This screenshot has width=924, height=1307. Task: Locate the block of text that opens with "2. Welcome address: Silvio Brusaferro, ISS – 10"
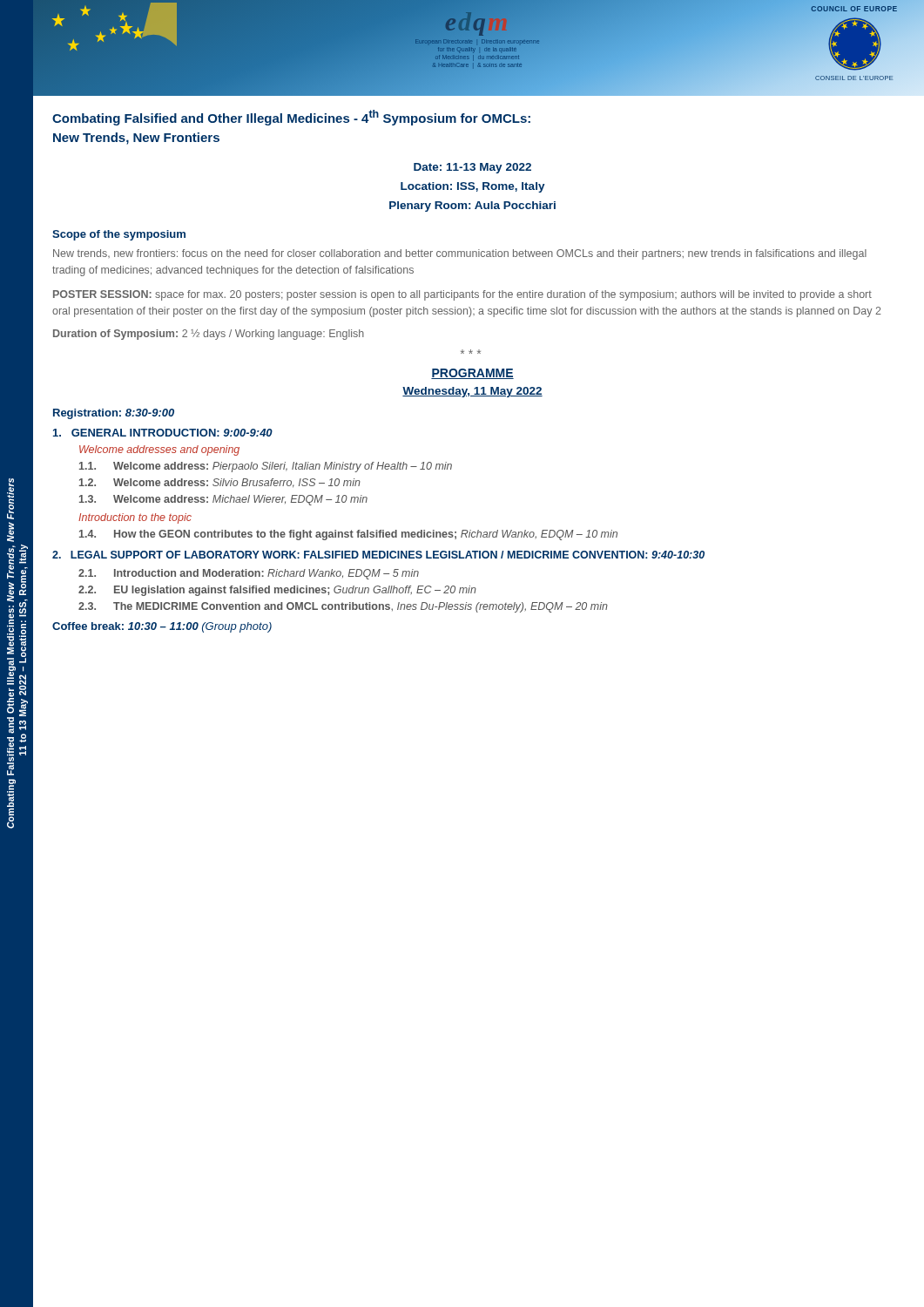click(219, 483)
